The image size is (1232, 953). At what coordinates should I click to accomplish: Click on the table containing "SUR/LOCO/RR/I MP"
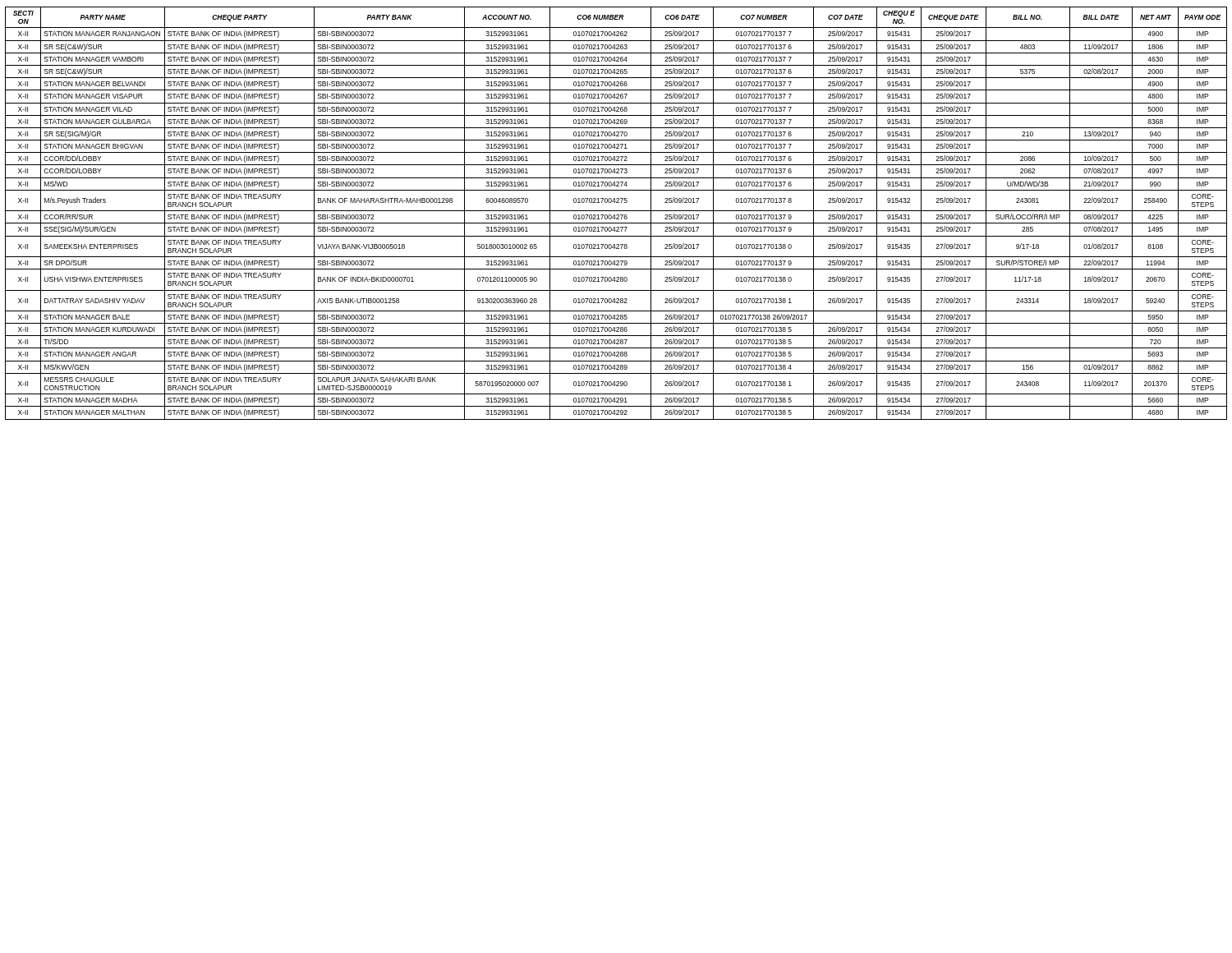616,213
